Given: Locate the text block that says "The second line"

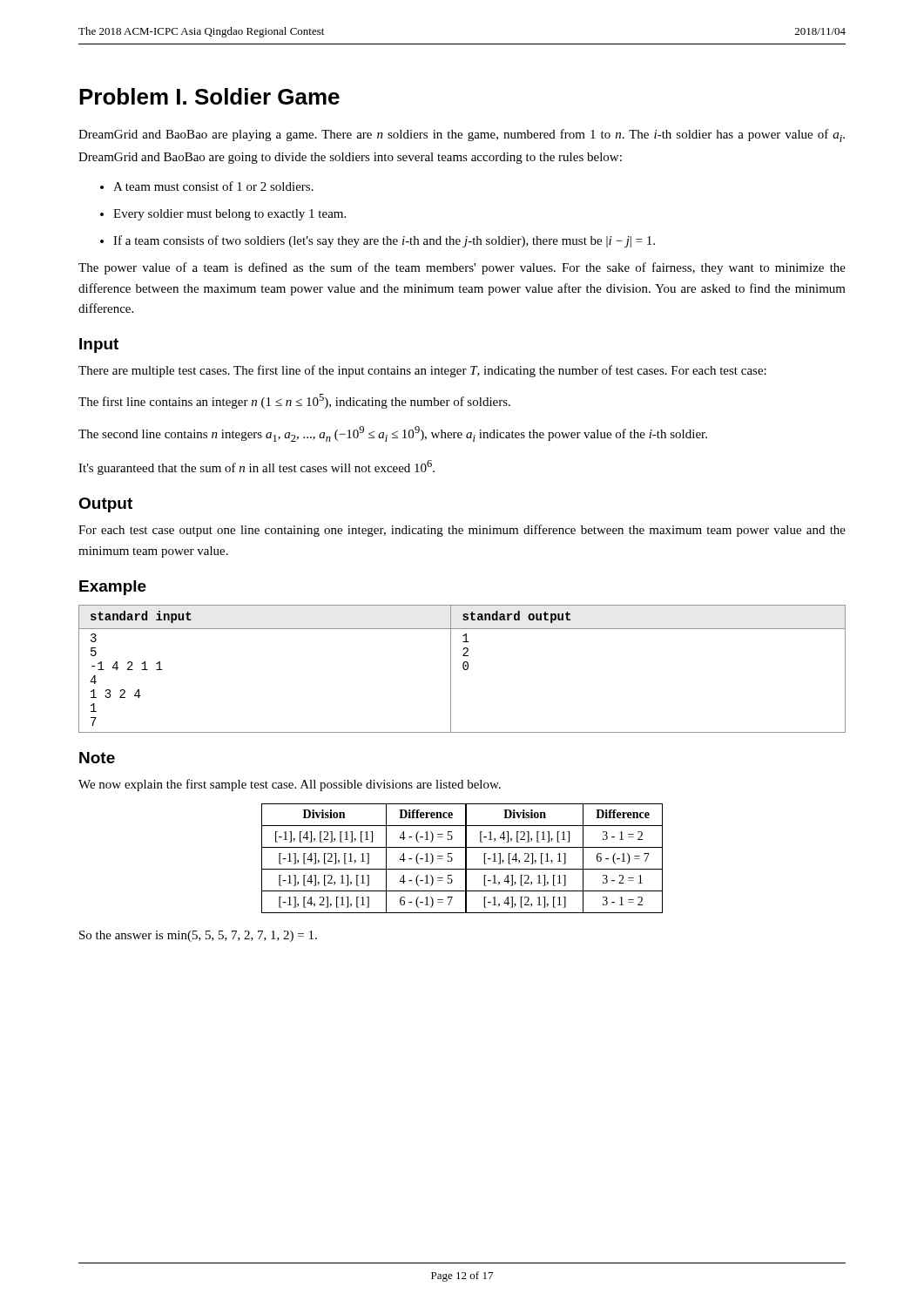Looking at the screenshot, I should 462,434.
